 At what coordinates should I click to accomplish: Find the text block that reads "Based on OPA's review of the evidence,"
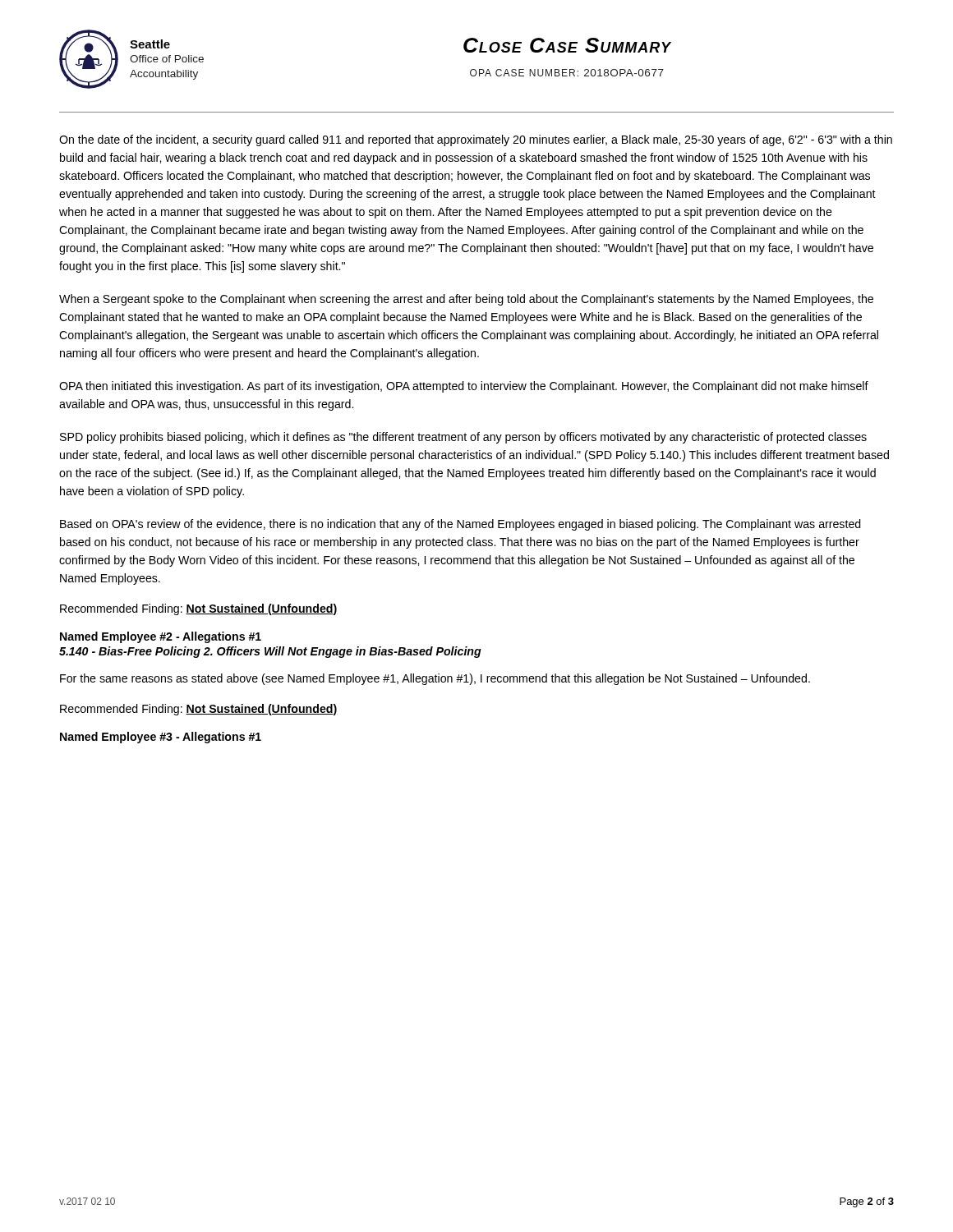tap(460, 551)
